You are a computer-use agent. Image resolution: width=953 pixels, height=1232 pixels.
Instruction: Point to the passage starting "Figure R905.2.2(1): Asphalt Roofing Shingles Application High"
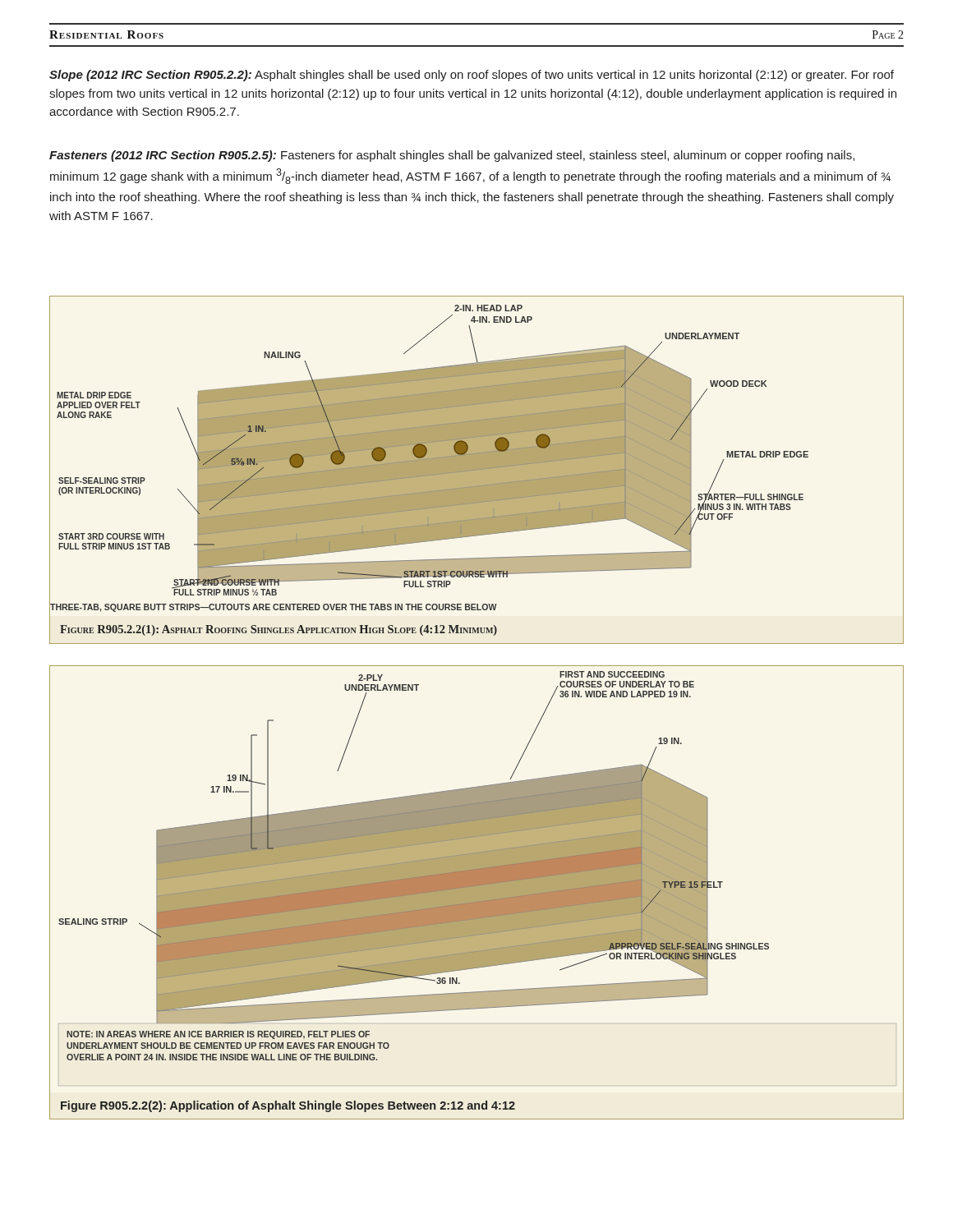(x=279, y=629)
